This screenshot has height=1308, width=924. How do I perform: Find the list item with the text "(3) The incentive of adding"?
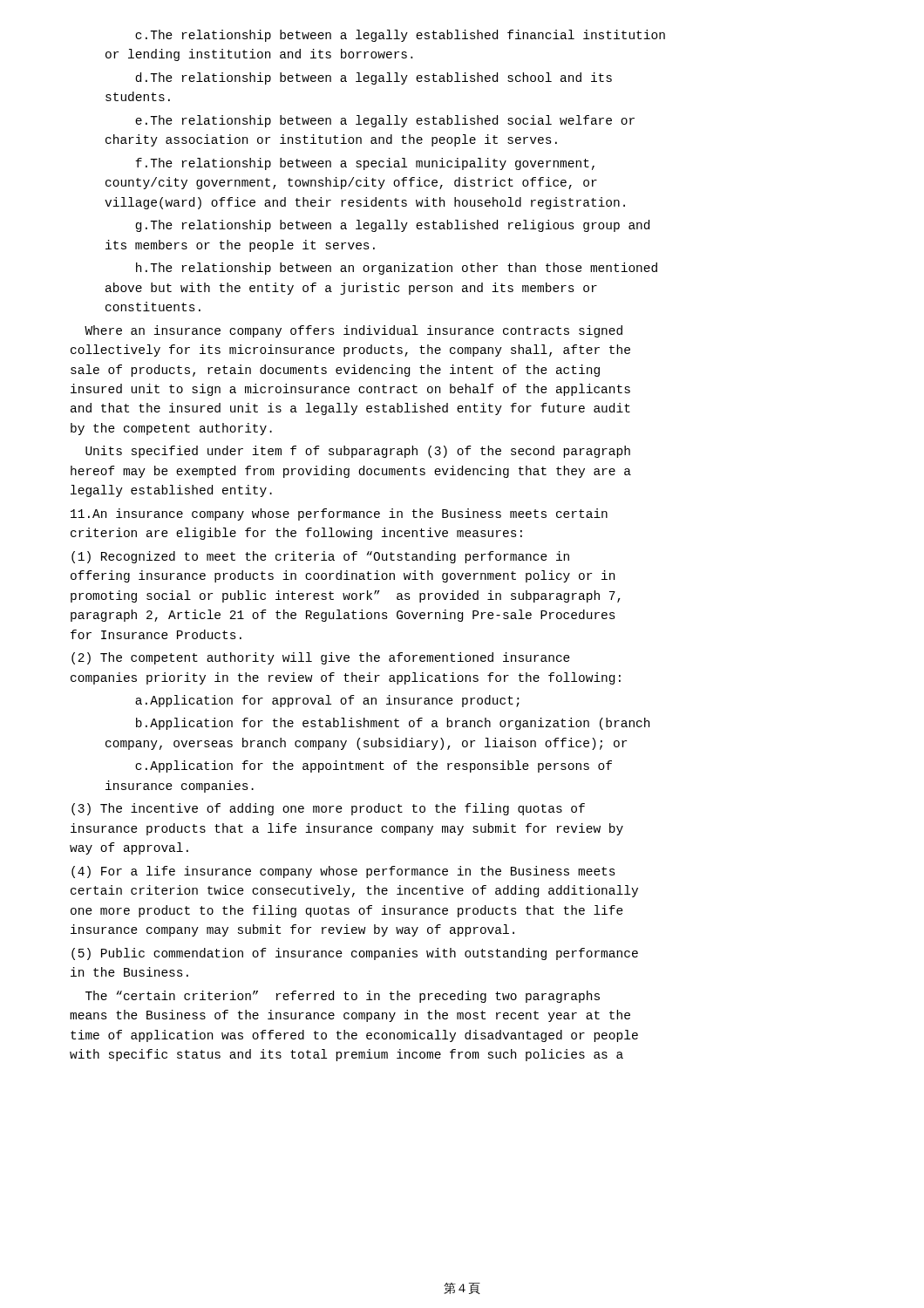point(347,829)
